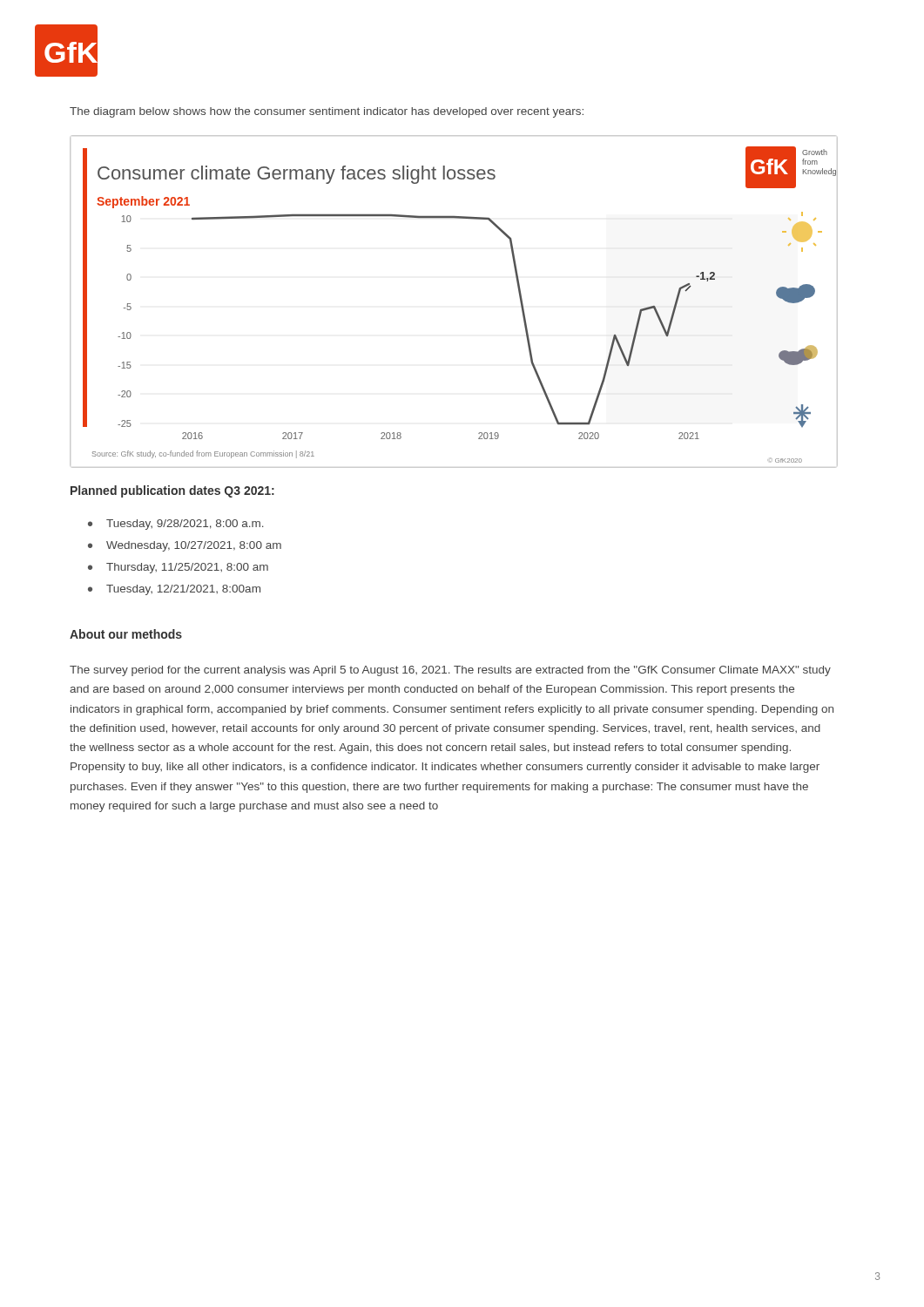Find the text starting "•Tuesday, 12/21/2021, 8:00am"
Viewport: 924px width, 1307px height.
click(174, 589)
